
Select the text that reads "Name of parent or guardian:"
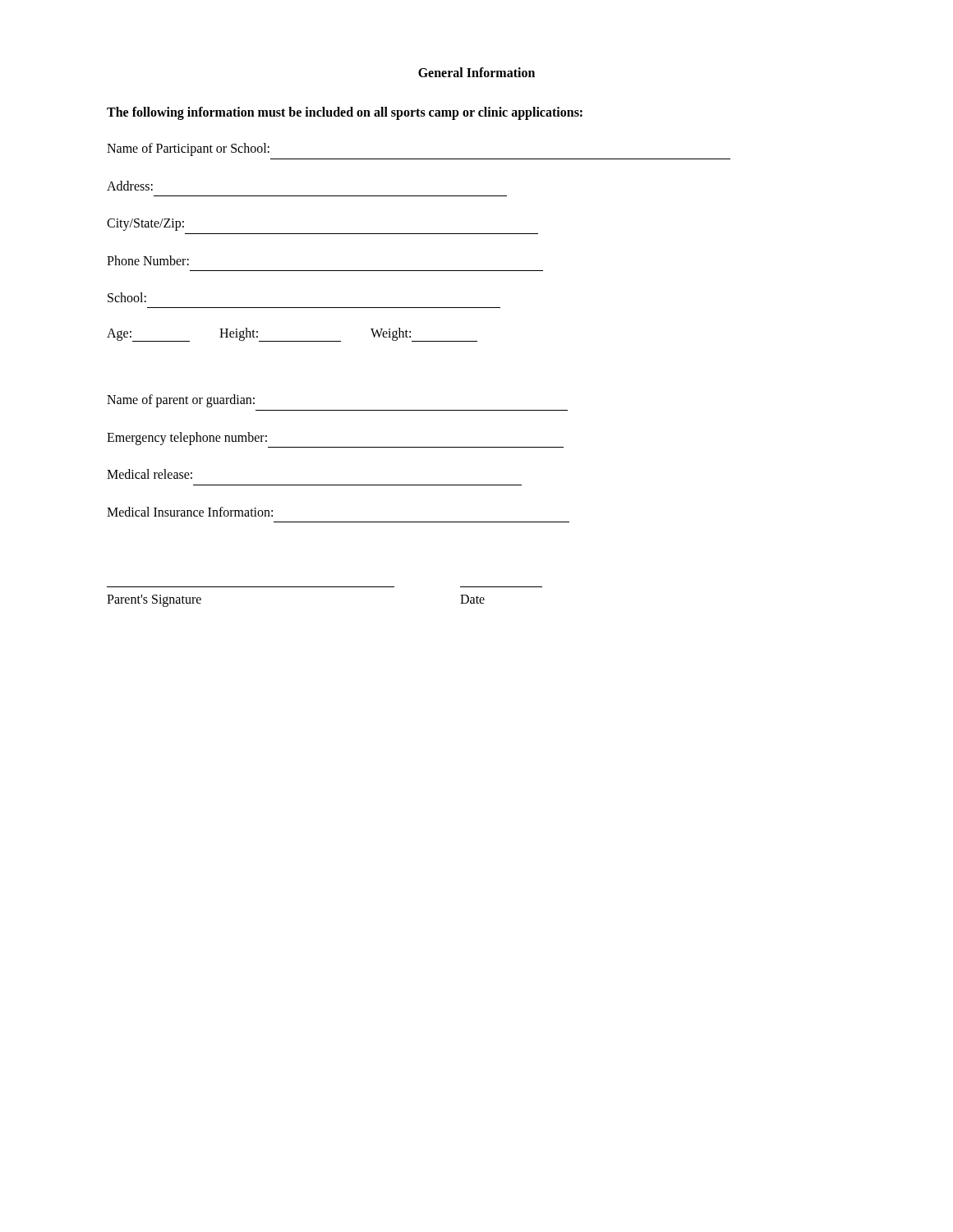[x=337, y=401]
